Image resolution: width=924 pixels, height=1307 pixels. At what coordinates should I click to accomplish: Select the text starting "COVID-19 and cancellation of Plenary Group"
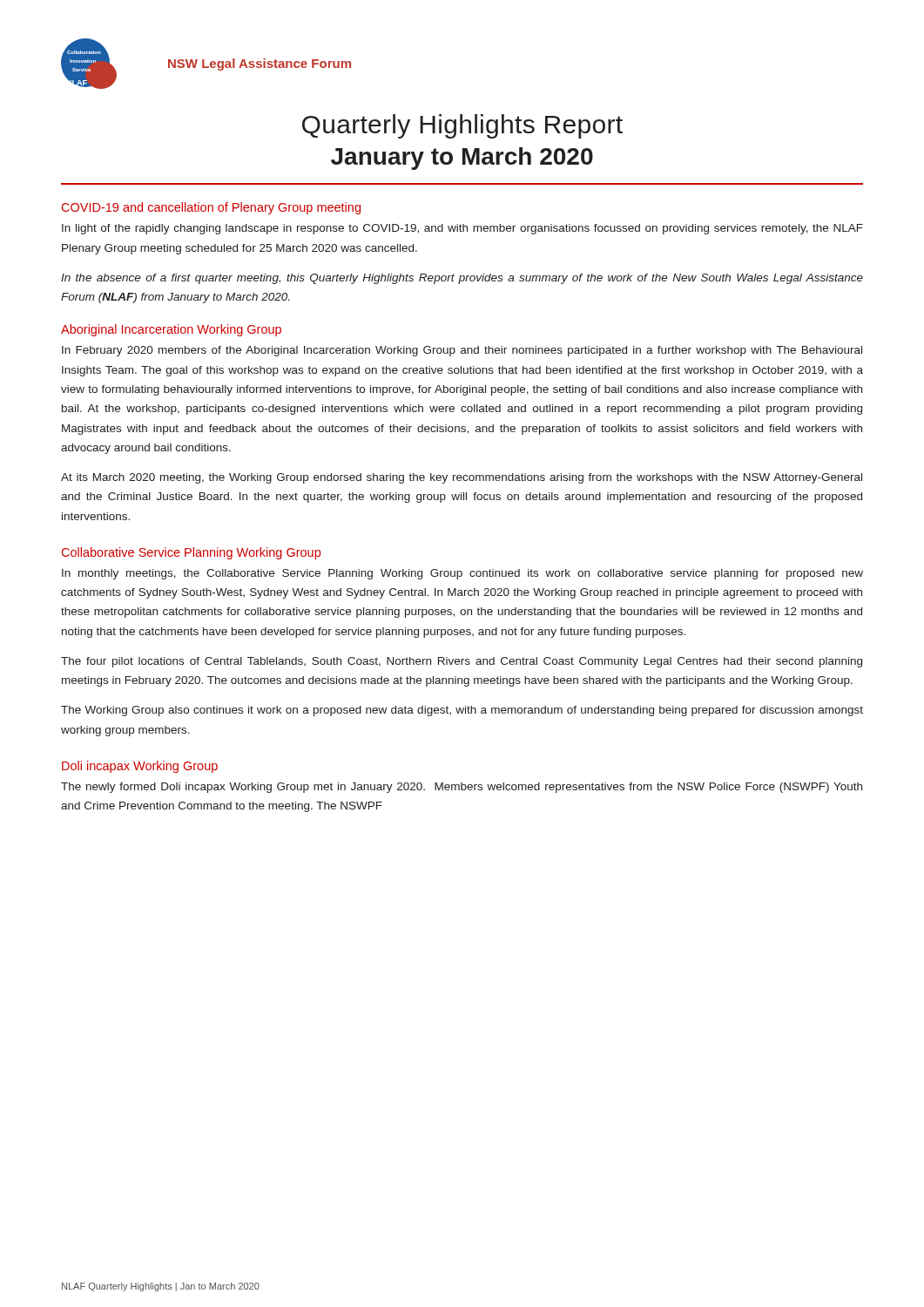point(211,208)
